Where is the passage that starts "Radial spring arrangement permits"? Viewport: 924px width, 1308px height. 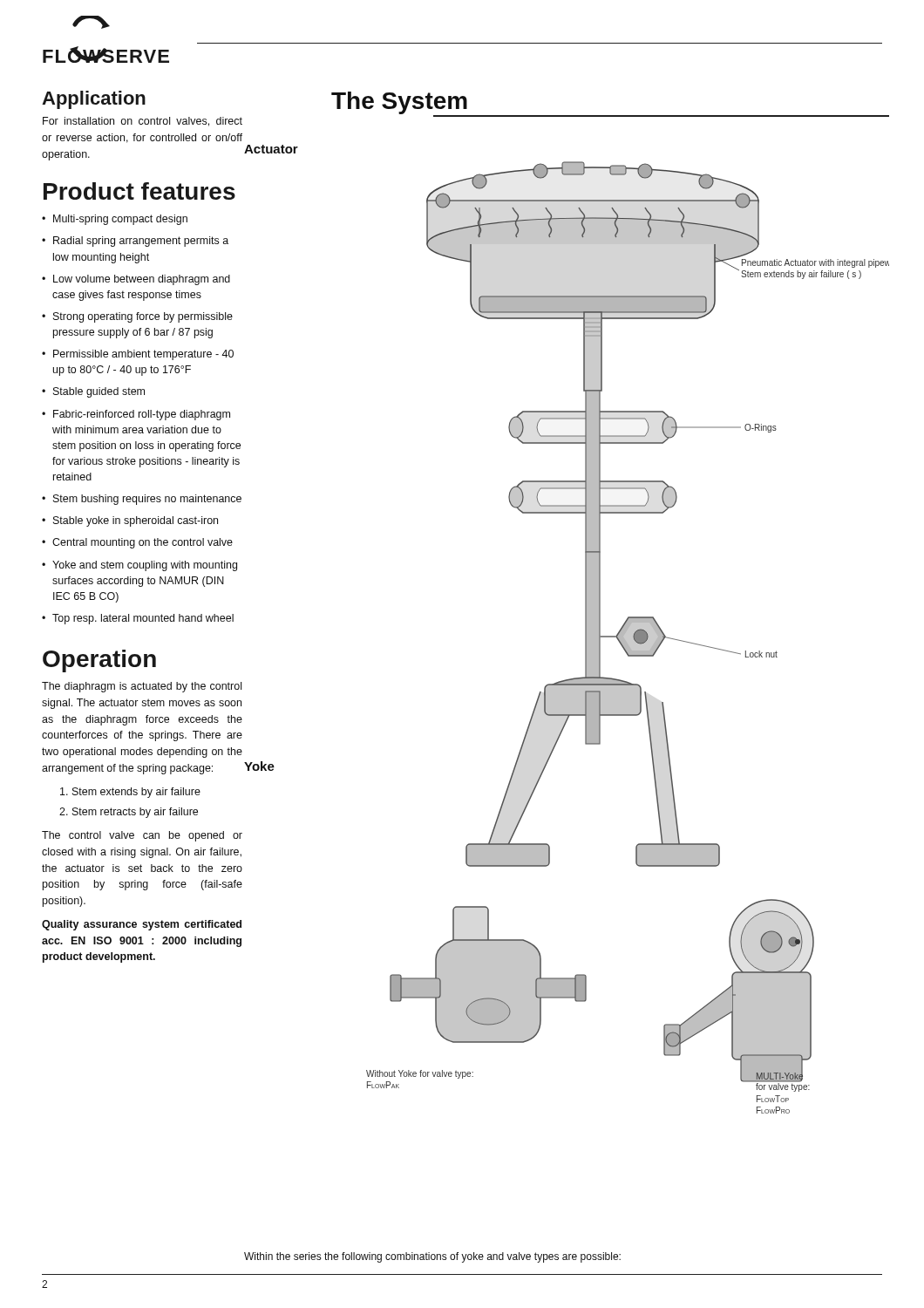point(140,249)
